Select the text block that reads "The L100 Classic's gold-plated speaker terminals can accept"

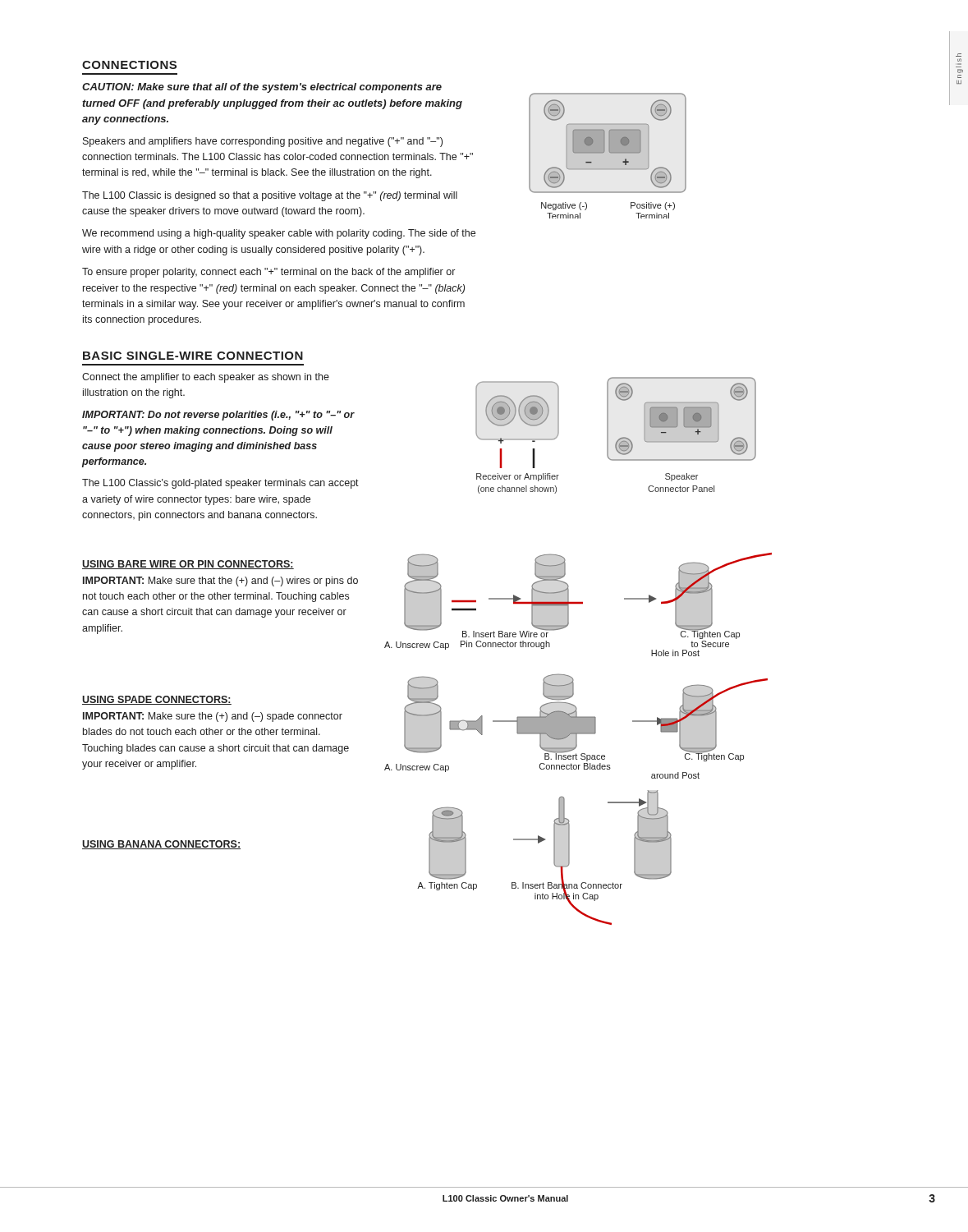[x=220, y=499]
